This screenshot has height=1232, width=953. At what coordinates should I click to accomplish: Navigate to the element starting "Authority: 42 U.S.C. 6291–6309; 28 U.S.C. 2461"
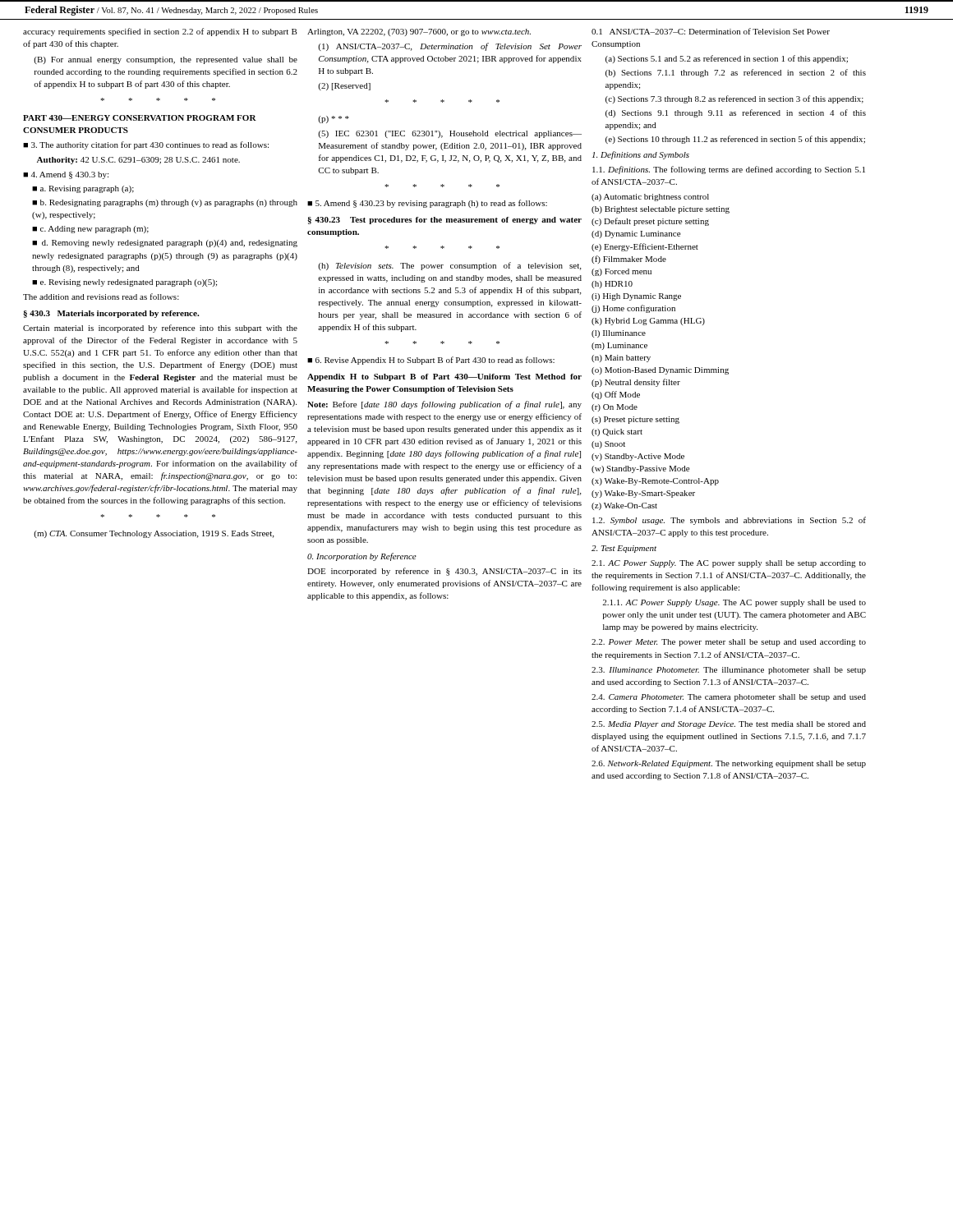[138, 160]
